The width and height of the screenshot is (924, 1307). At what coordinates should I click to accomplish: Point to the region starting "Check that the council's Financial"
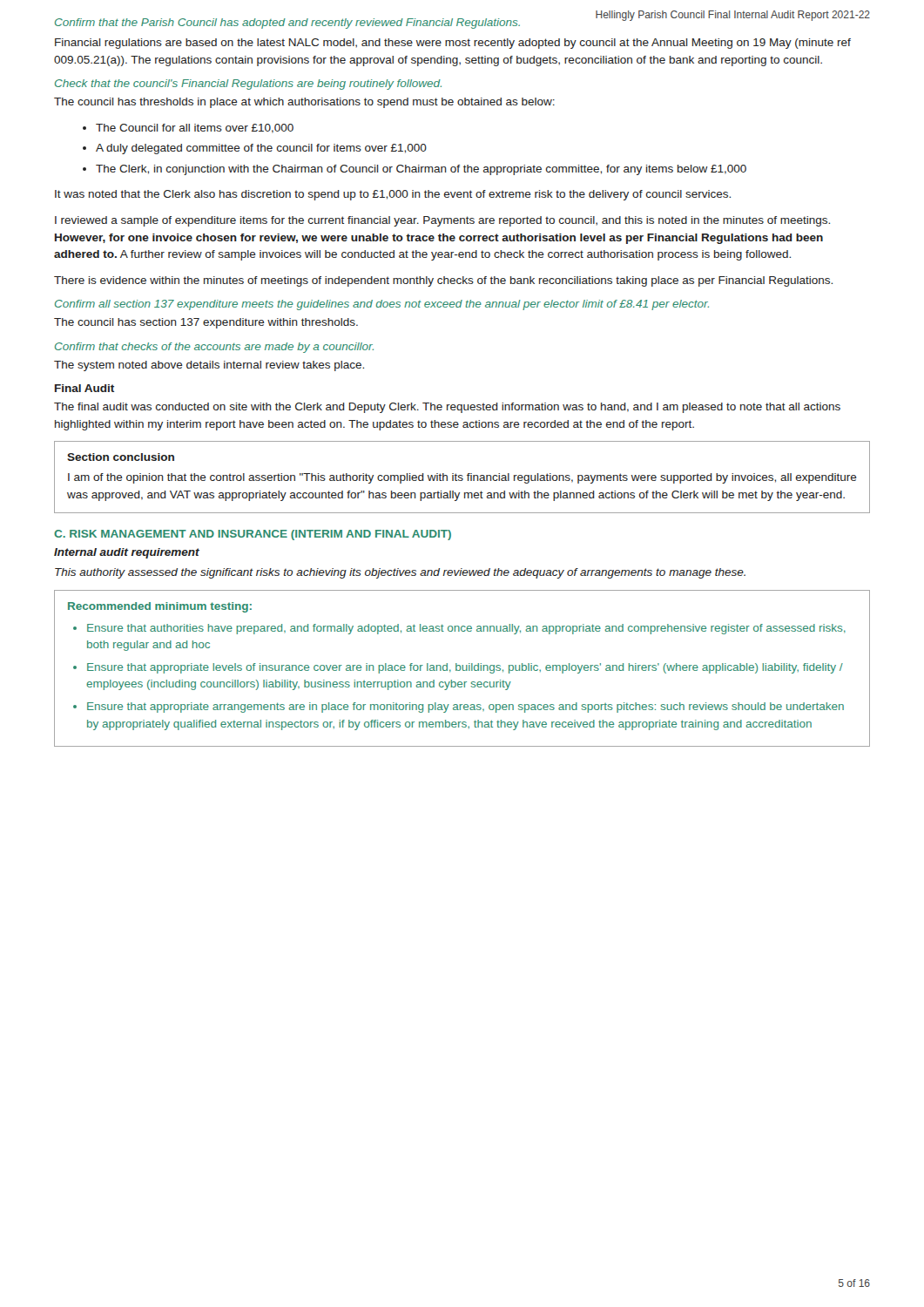(249, 83)
